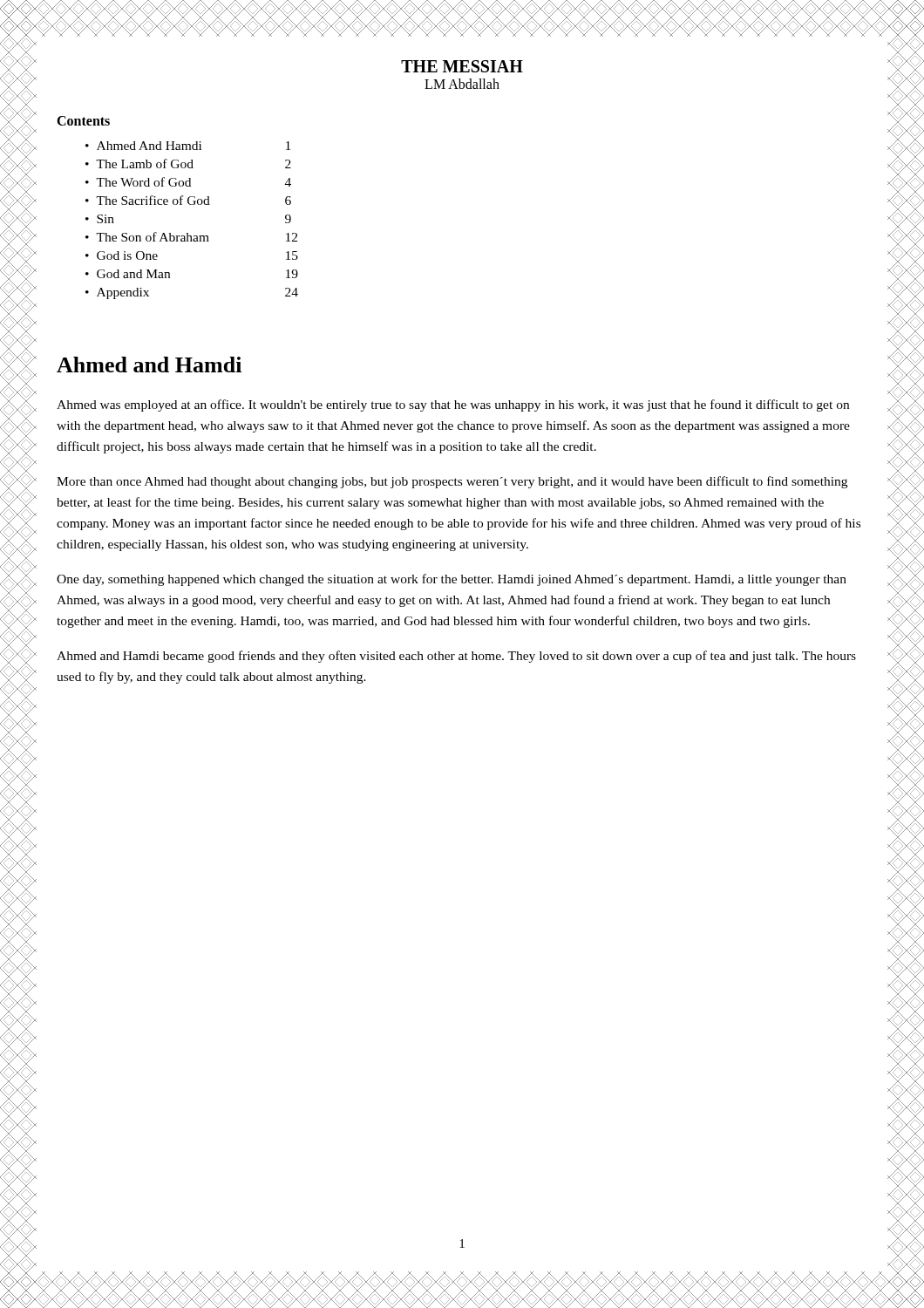Select the list item containing "•God is One15"
Viewport: 924px width, 1308px height.
(124, 255)
